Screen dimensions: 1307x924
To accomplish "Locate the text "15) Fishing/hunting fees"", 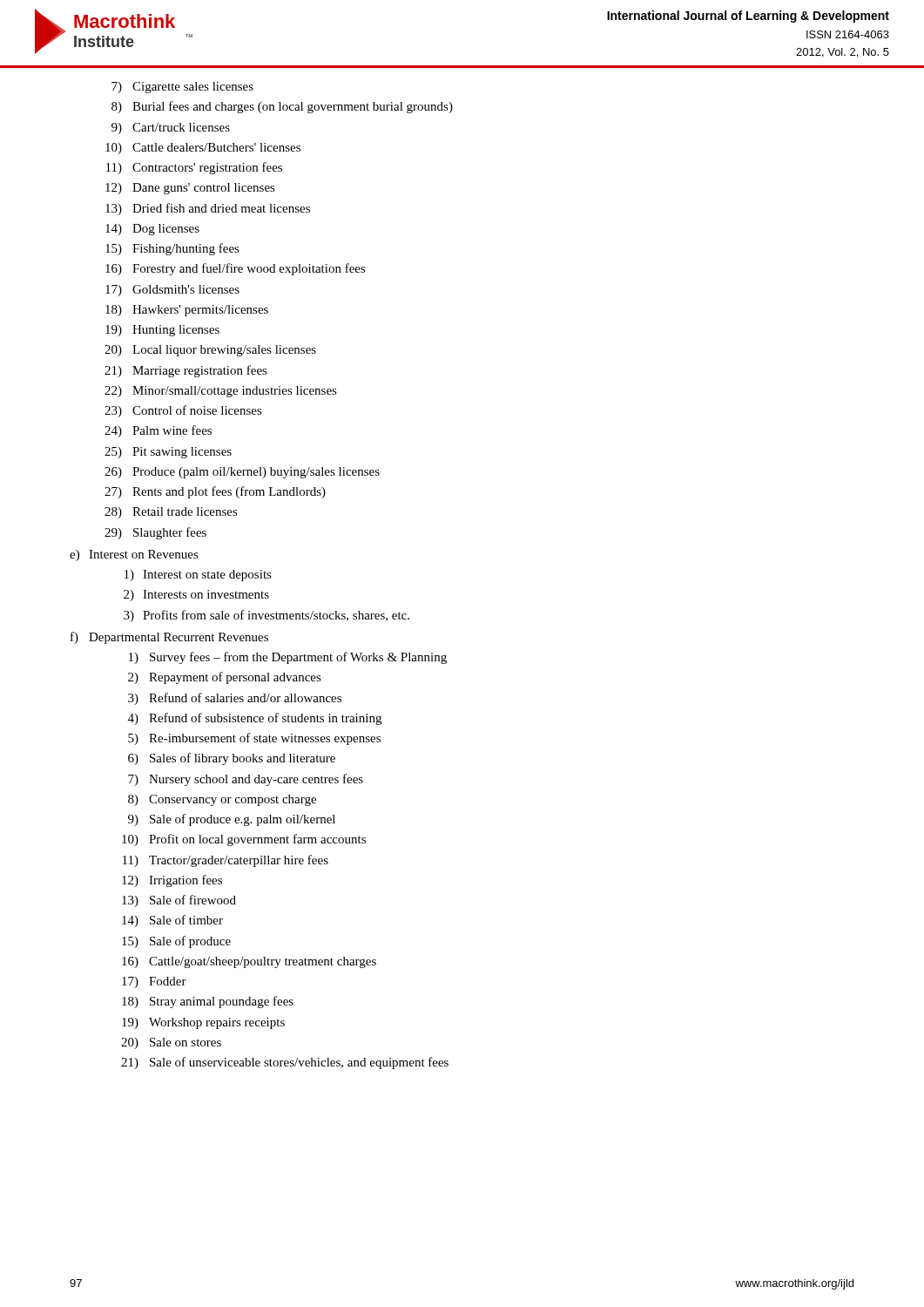I will [x=172, y=249].
